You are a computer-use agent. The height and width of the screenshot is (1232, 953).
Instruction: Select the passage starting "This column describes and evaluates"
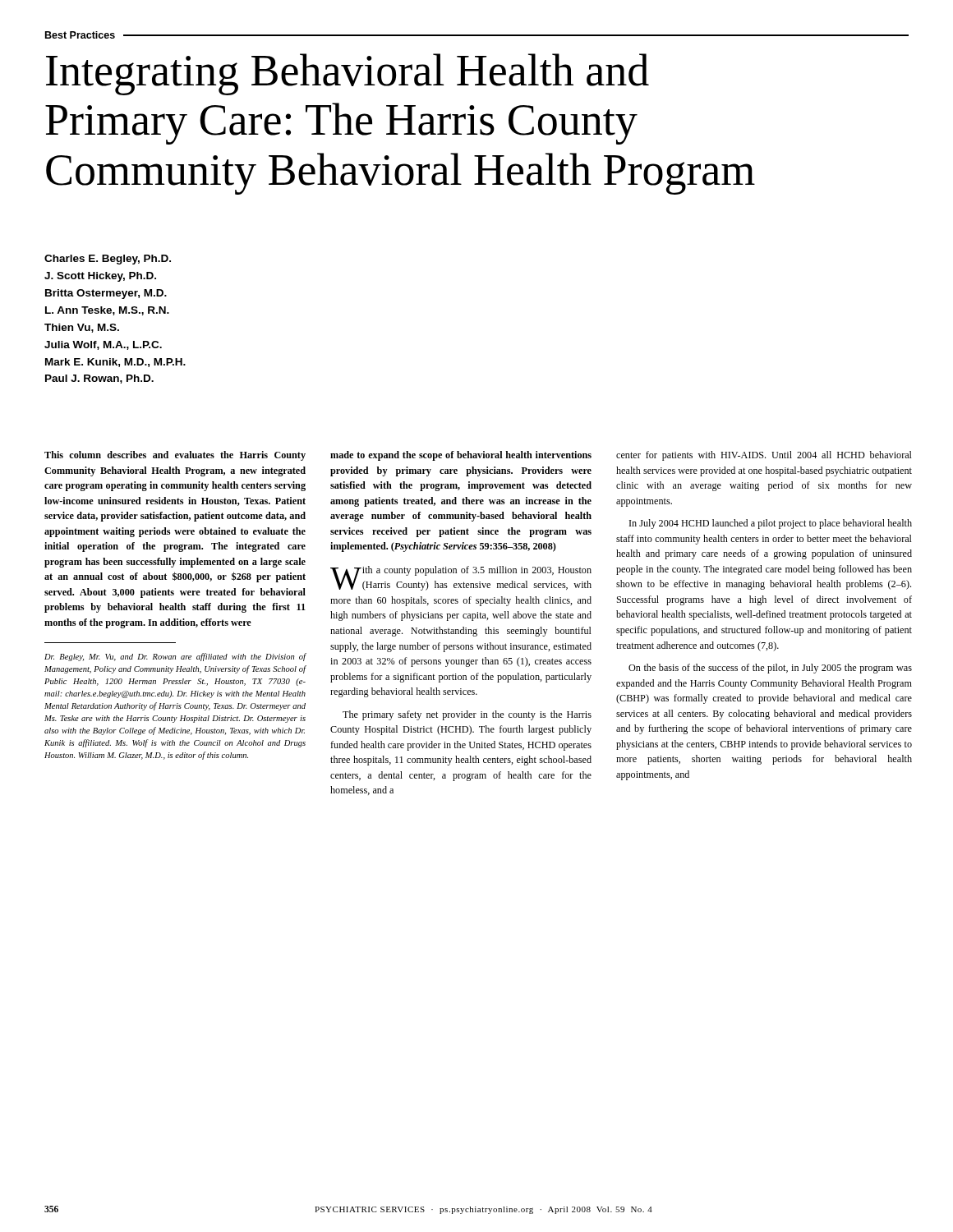coord(175,605)
